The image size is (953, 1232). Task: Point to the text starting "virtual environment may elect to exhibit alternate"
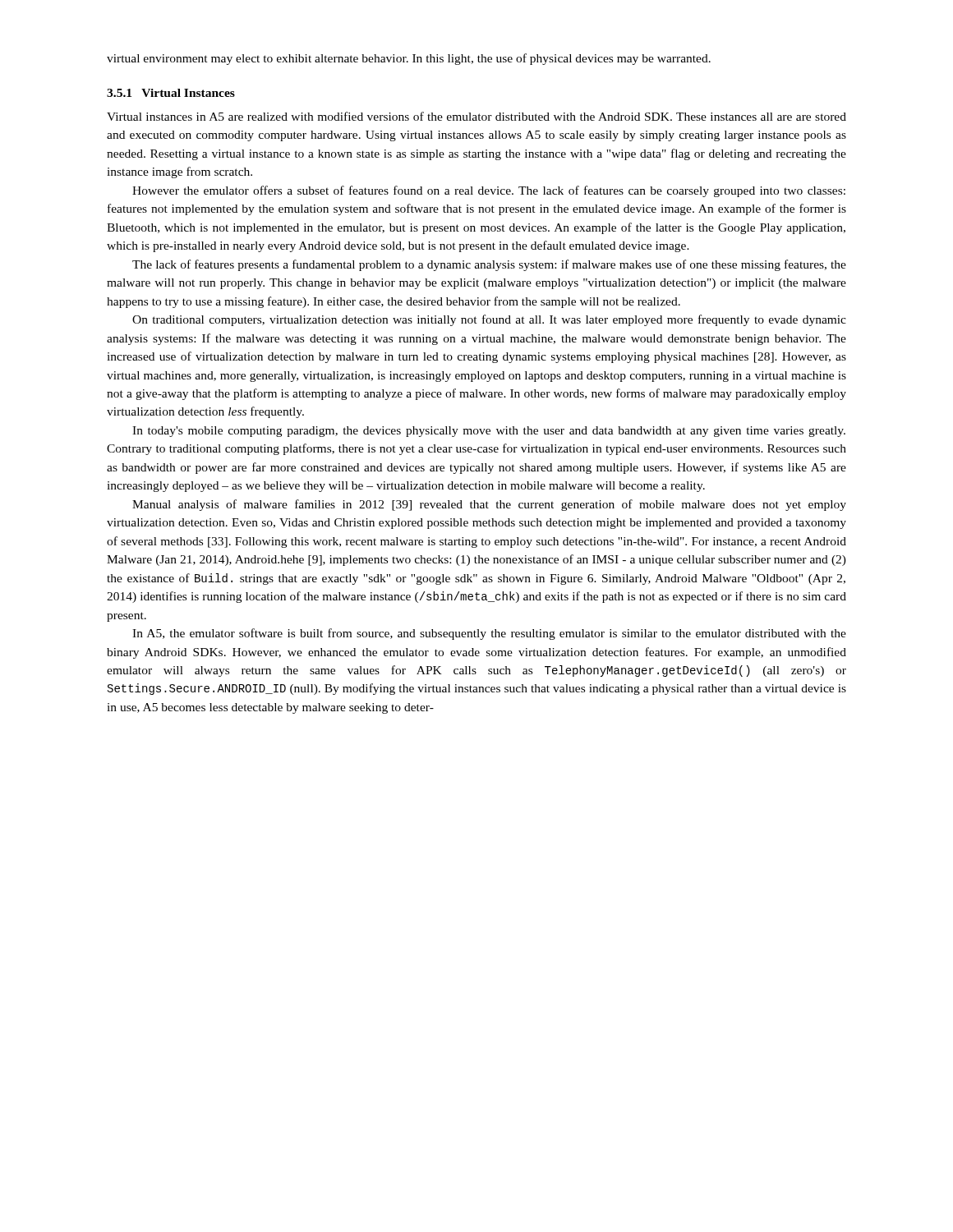[476, 59]
